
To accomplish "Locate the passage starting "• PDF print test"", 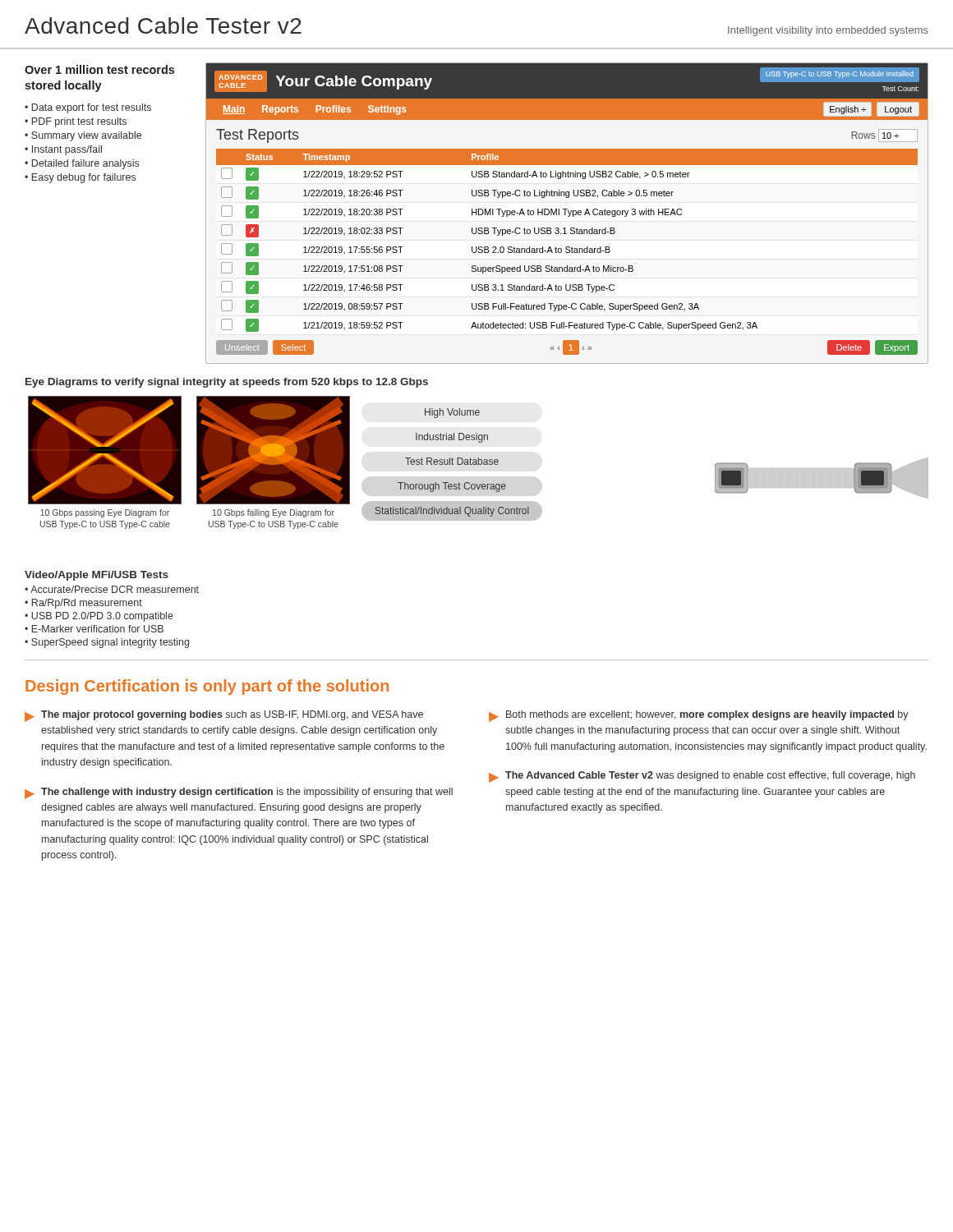I will (76, 121).
